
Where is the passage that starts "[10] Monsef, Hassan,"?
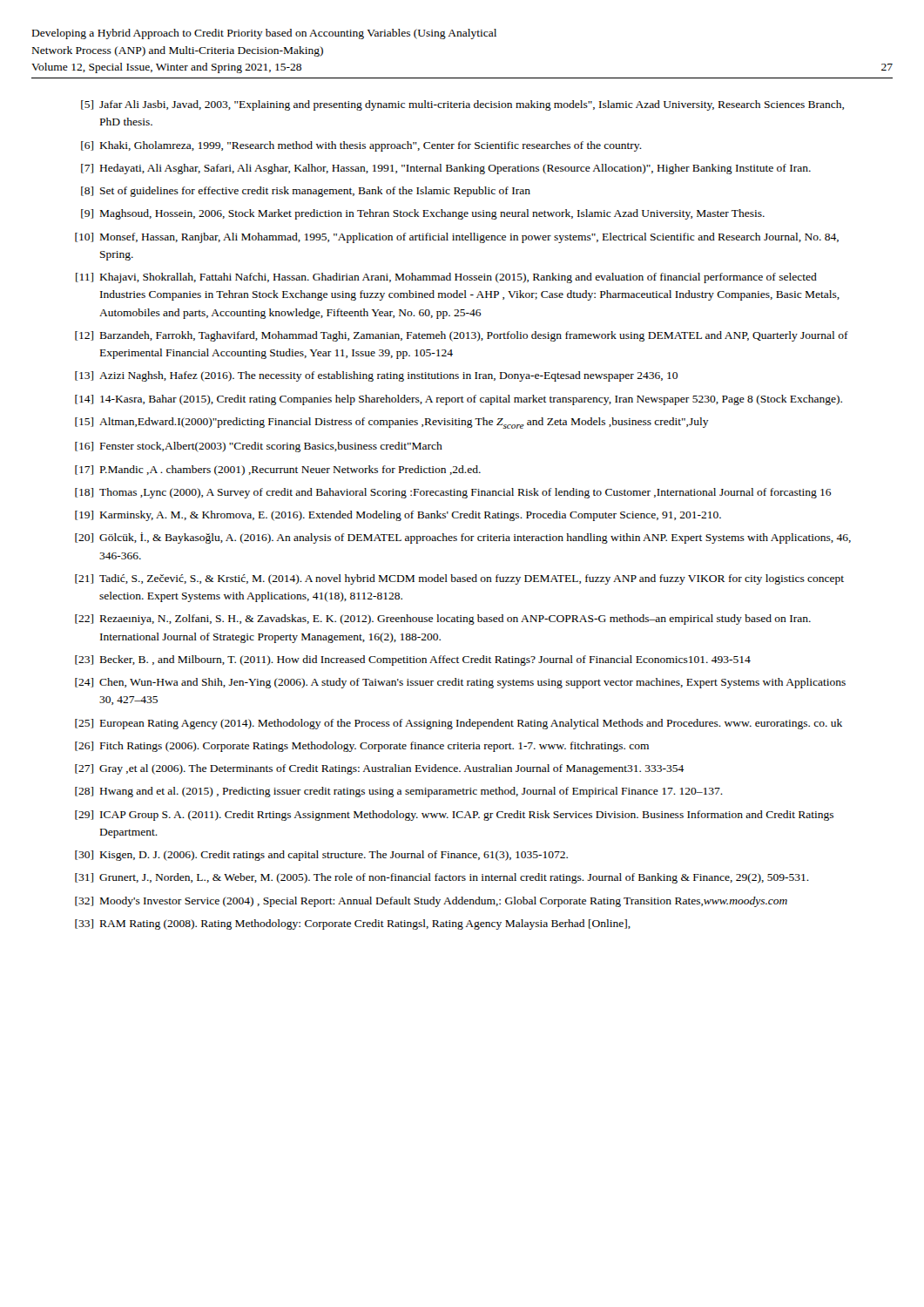coord(462,245)
